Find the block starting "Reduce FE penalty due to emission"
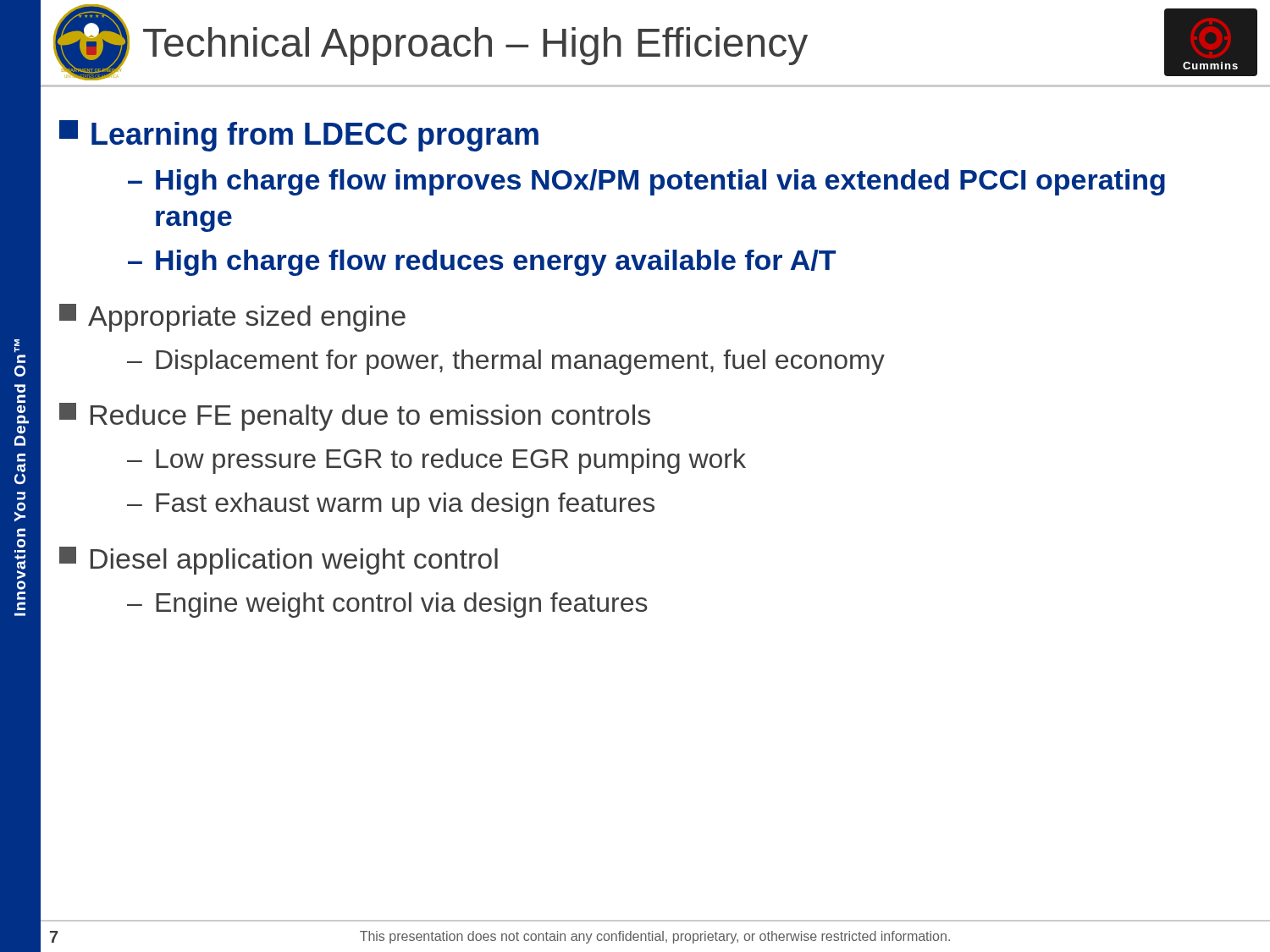This screenshot has width=1270, height=952. click(355, 415)
